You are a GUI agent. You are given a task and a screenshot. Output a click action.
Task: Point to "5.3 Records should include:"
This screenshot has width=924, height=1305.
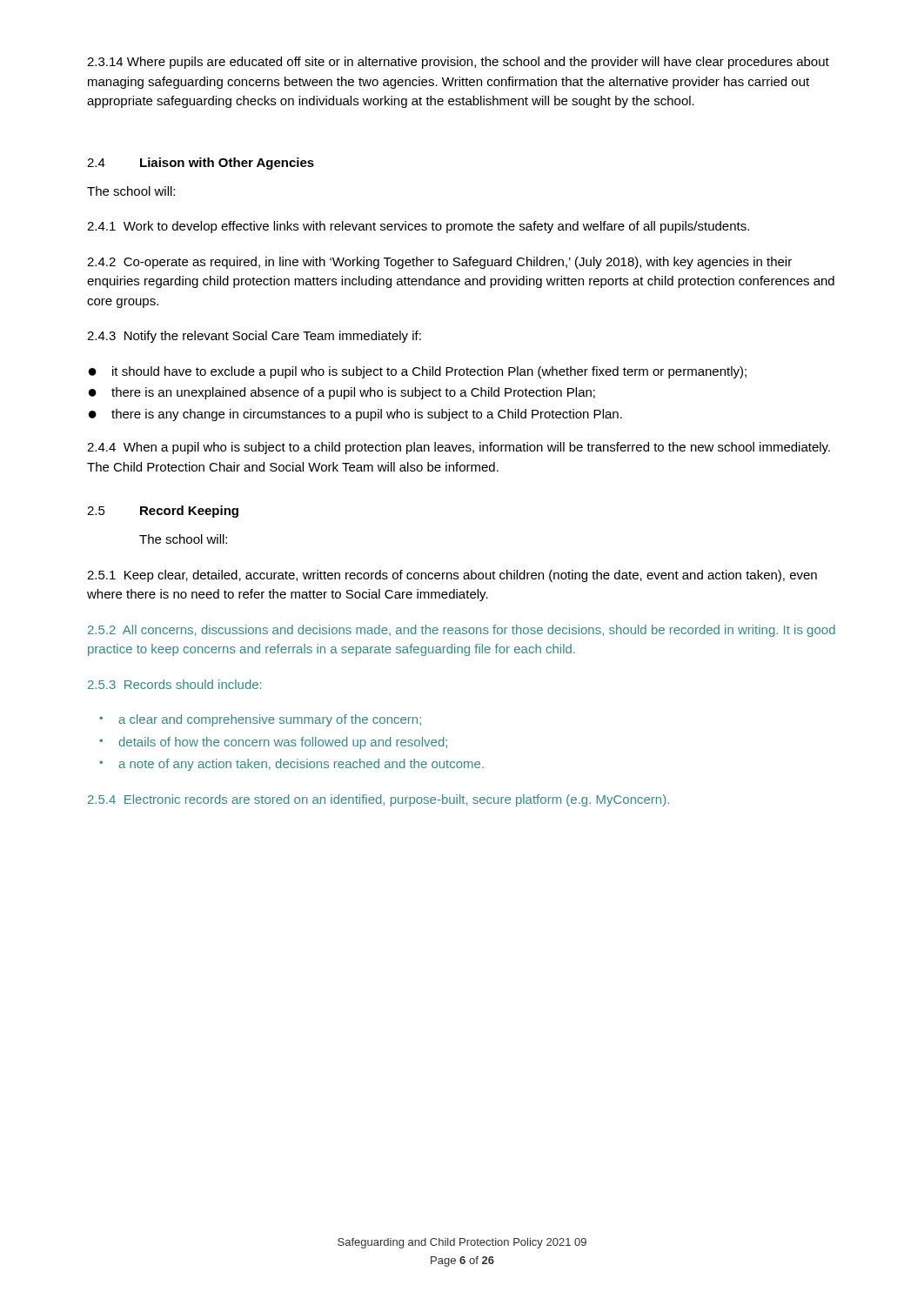(175, 684)
